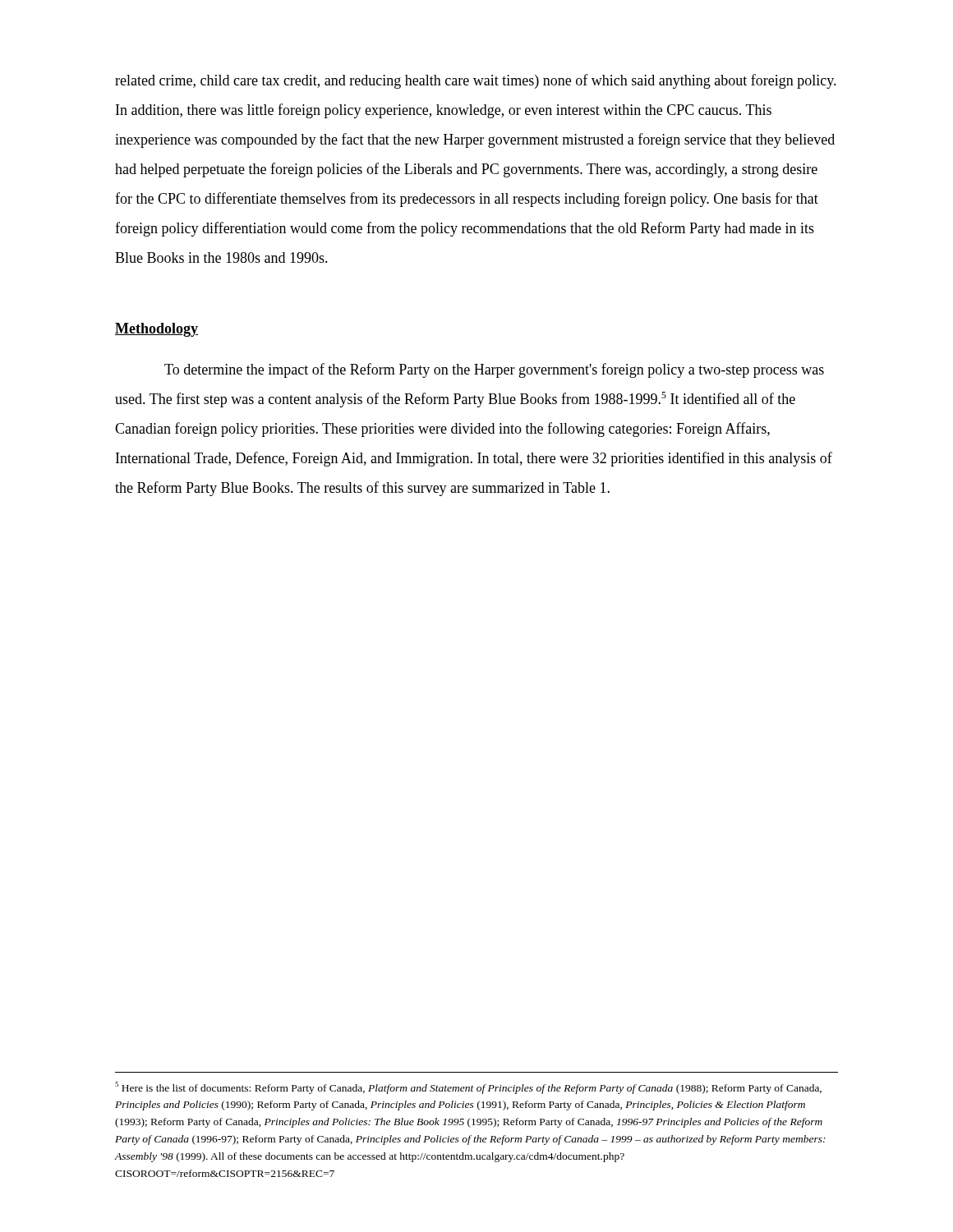Locate the text block that reads "To determine the impact of"
This screenshot has height=1232, width=953.
click(476, 429)
